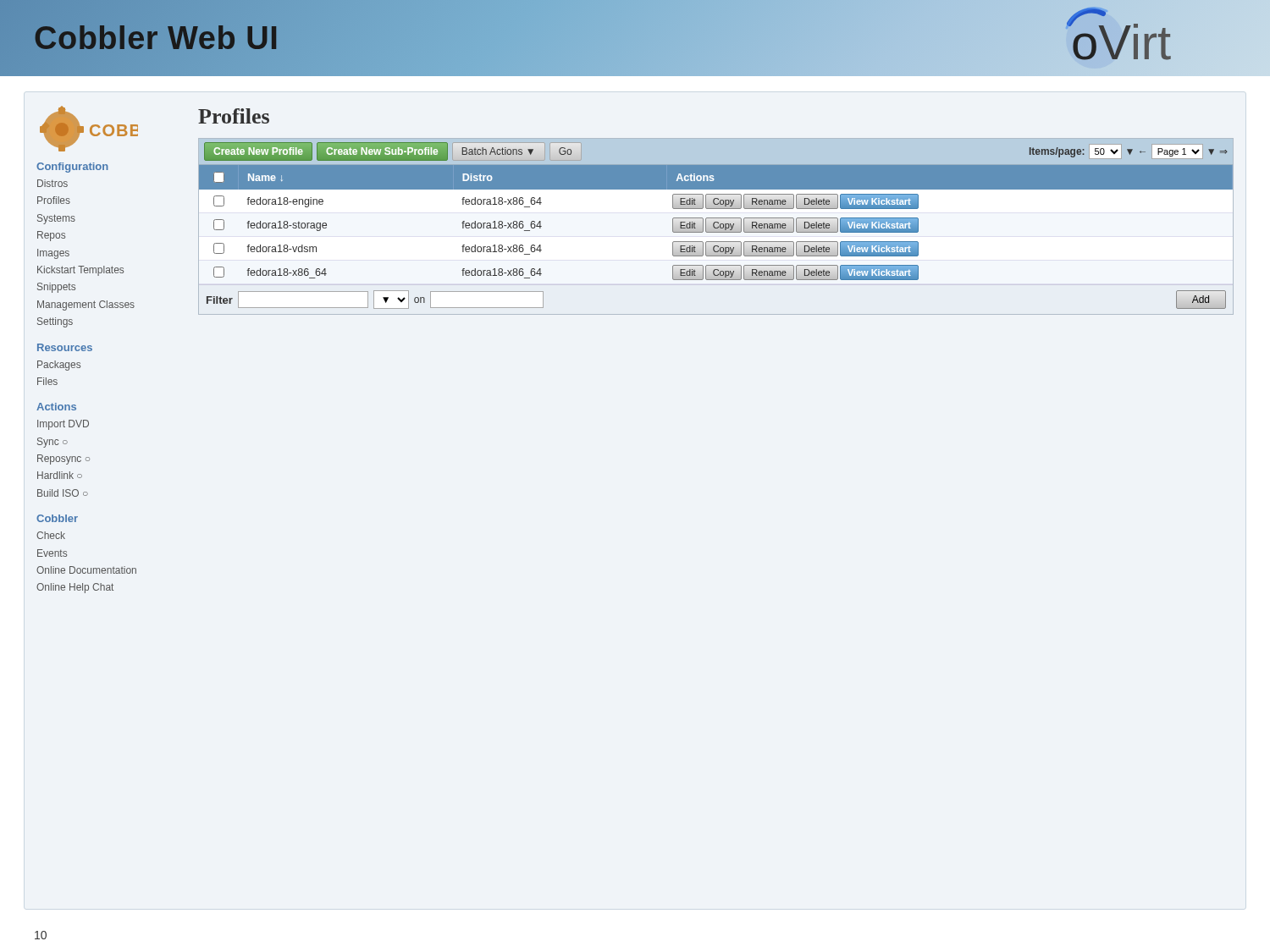The width and height of the screenshot is (1270, 952).
Task: Select a table
Action: click(x=716, y=226)
